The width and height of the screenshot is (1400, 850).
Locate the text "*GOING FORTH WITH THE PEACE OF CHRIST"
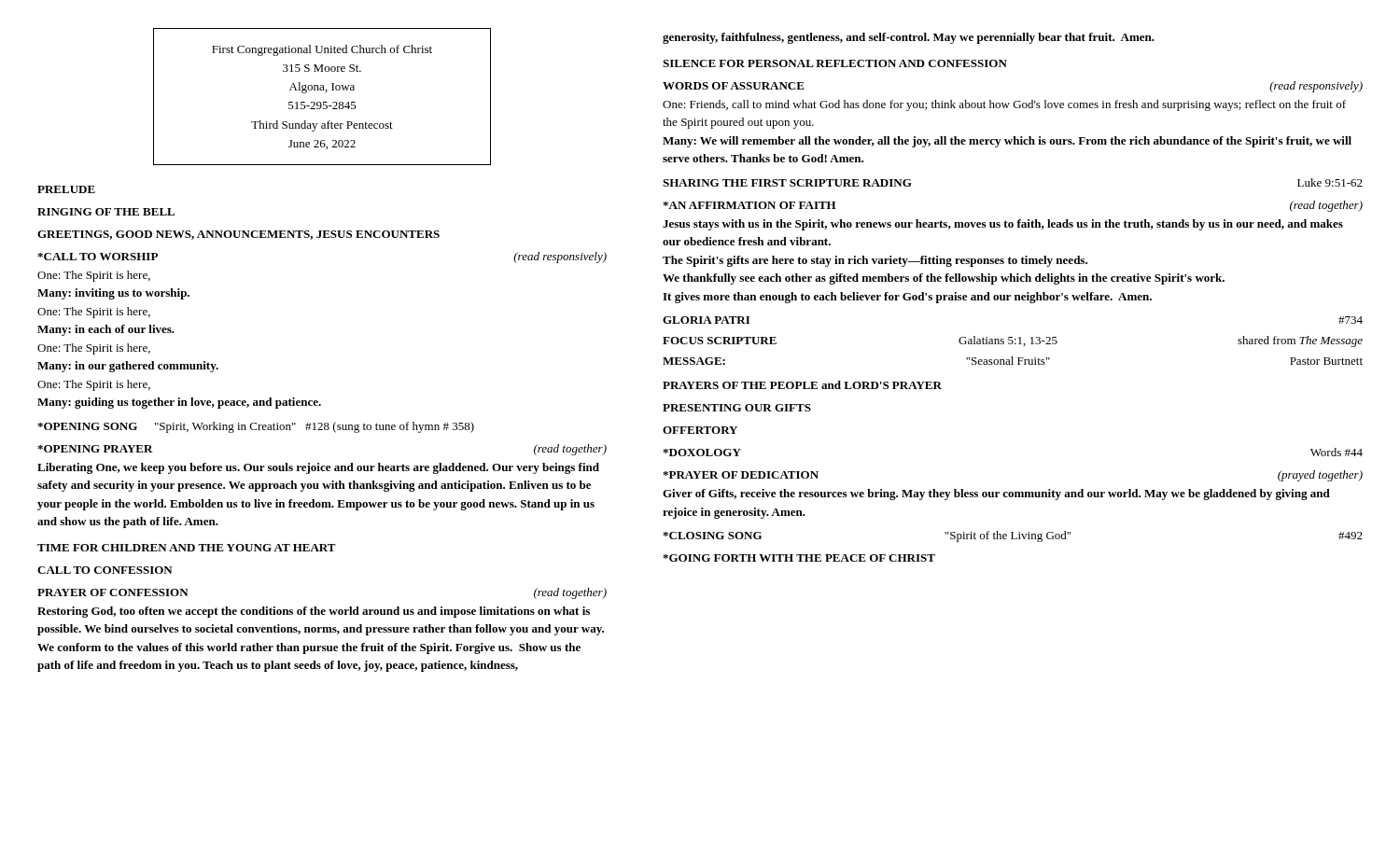point(799,557)
